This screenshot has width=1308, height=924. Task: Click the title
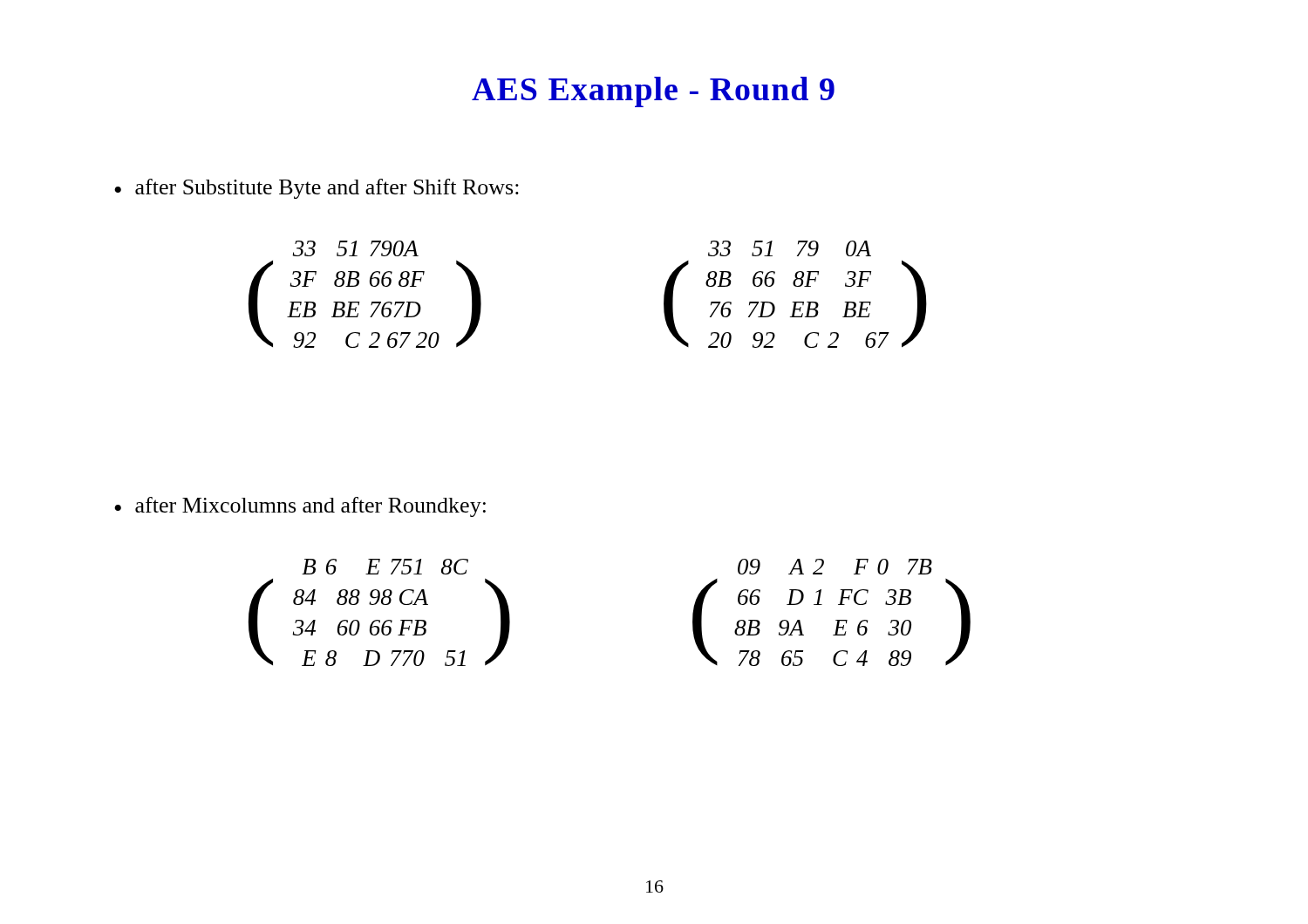tap(654, 89)
